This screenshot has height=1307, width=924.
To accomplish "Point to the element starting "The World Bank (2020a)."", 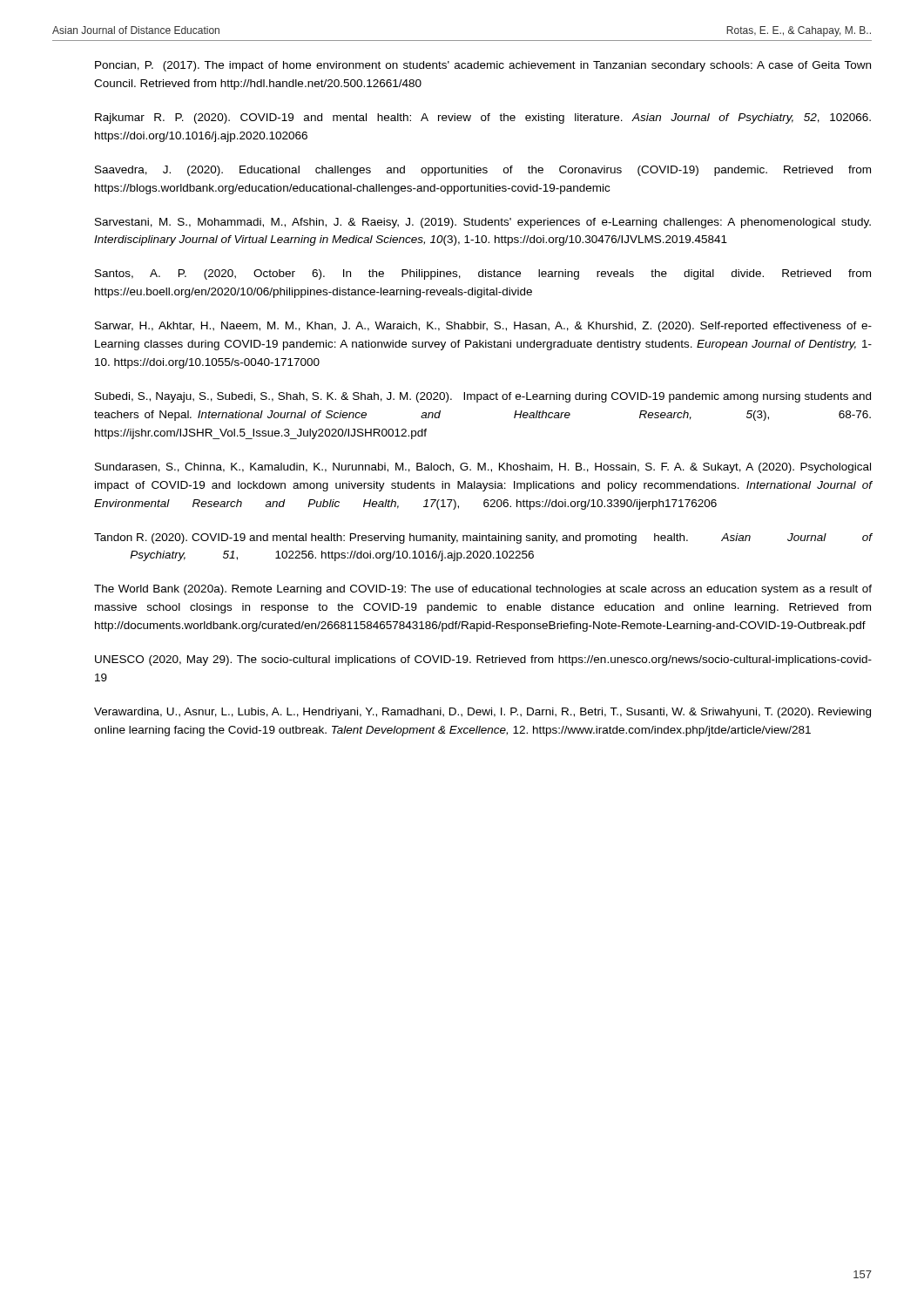I will coord(462,608).
